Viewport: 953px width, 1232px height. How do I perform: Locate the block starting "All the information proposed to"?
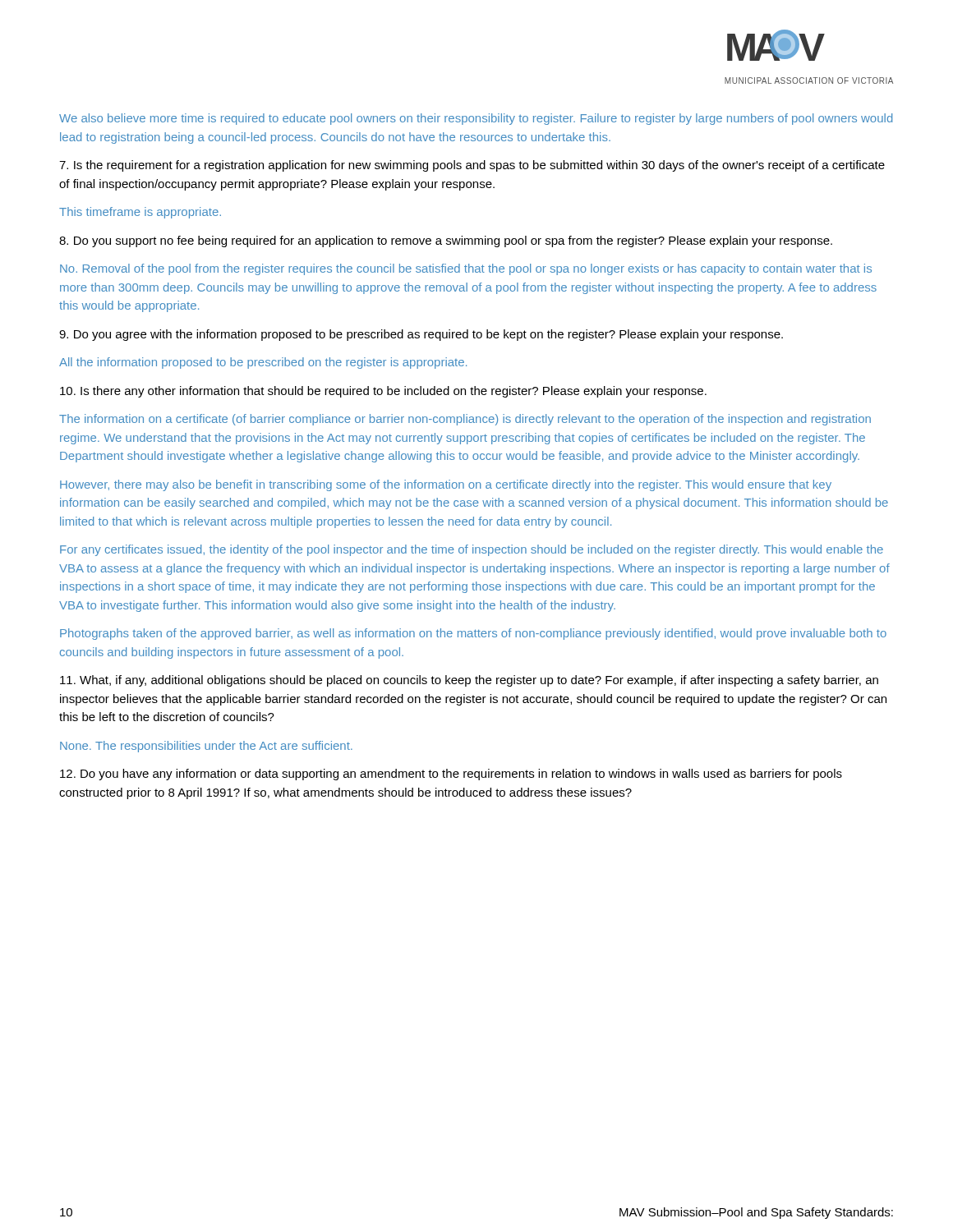pyautogui.click(x=476, y=362)
